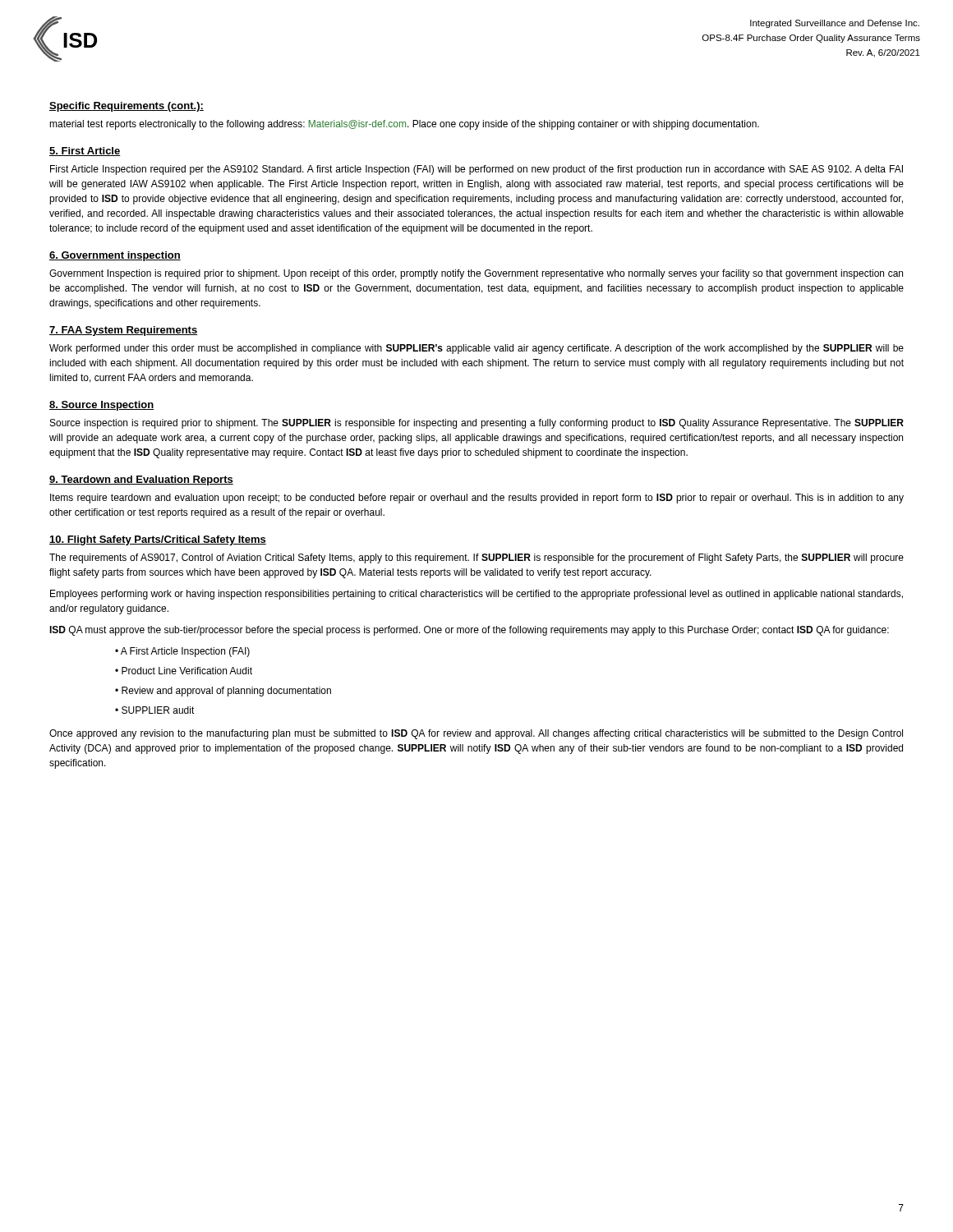Click on the element starting "7. FAA System Requirements"
Screen dimensions: 1232x953
tap(123, 330)
